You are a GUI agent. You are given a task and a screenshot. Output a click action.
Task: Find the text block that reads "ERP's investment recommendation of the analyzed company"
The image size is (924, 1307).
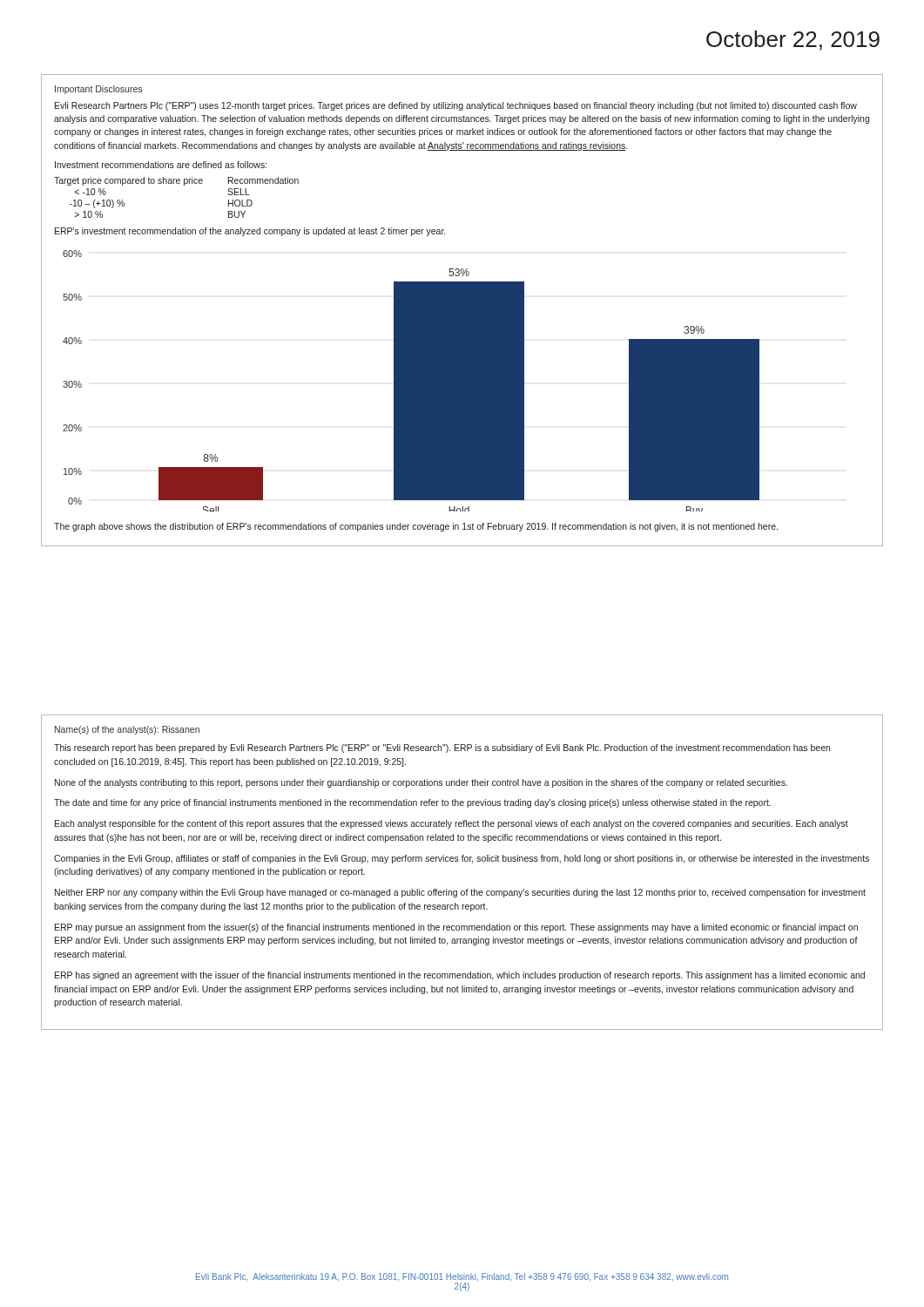(250, 231)
